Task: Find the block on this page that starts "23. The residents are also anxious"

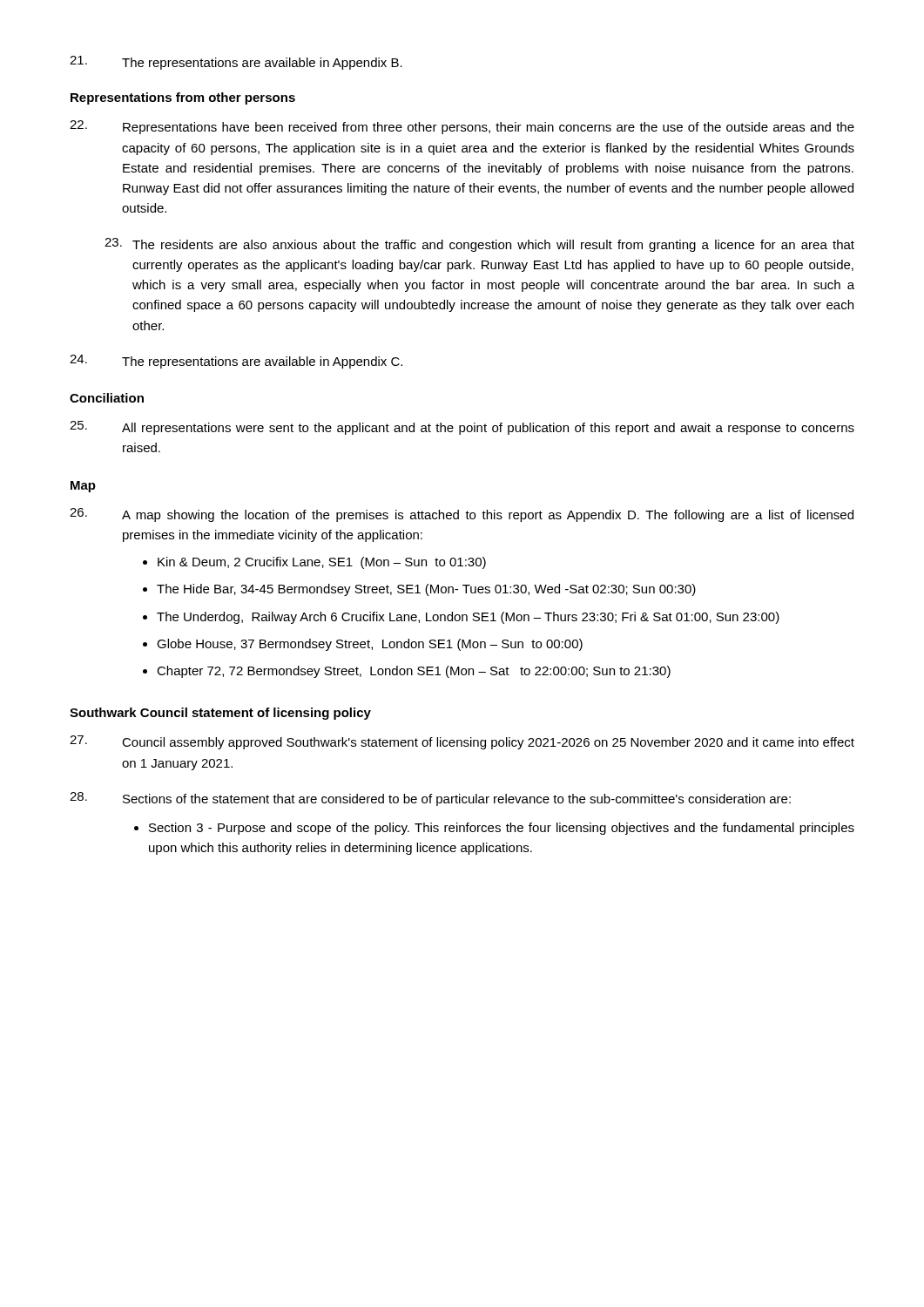Action: pyautogui.click(x=479, y=285)
